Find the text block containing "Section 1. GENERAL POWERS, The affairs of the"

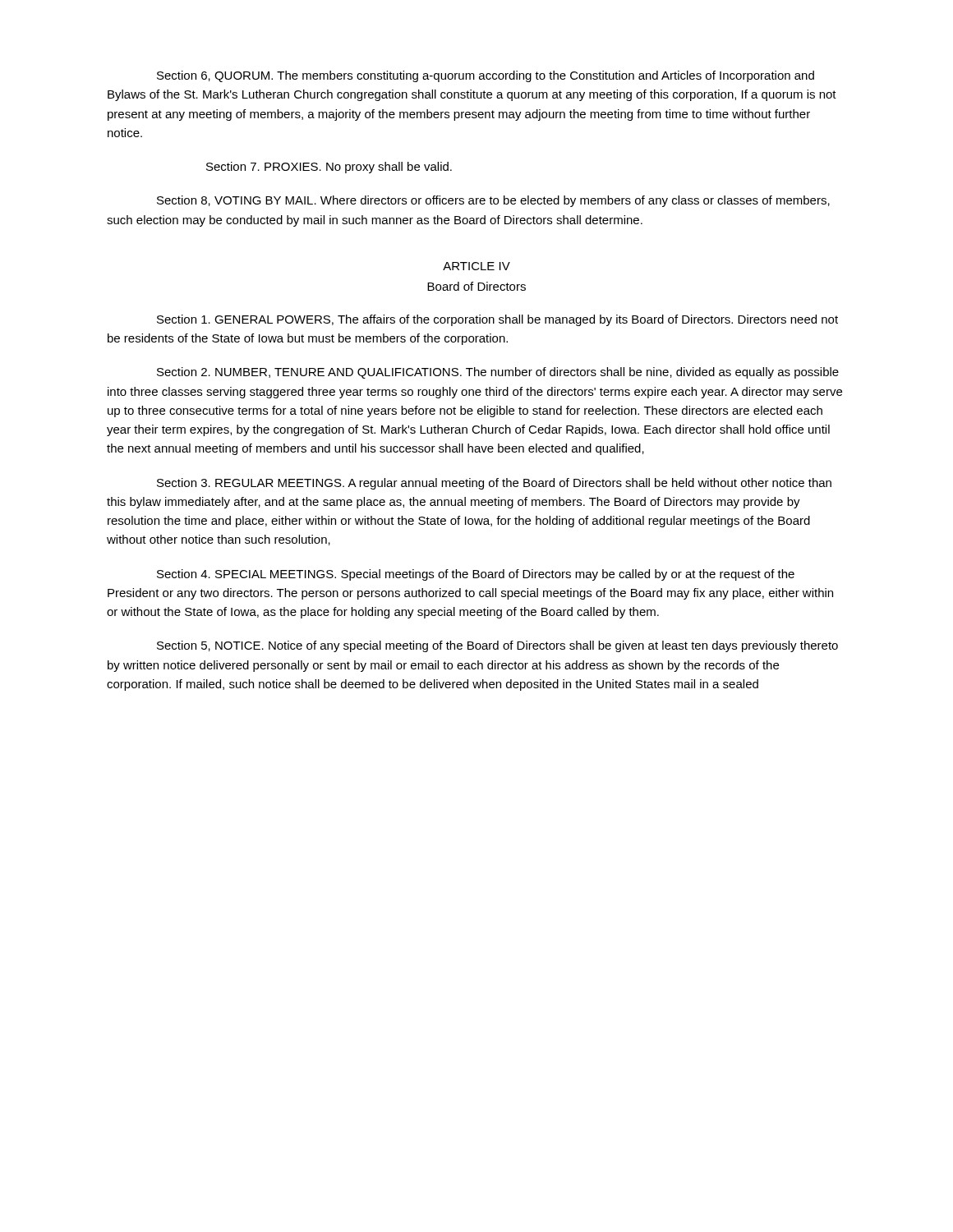click(x=472, y=328)
